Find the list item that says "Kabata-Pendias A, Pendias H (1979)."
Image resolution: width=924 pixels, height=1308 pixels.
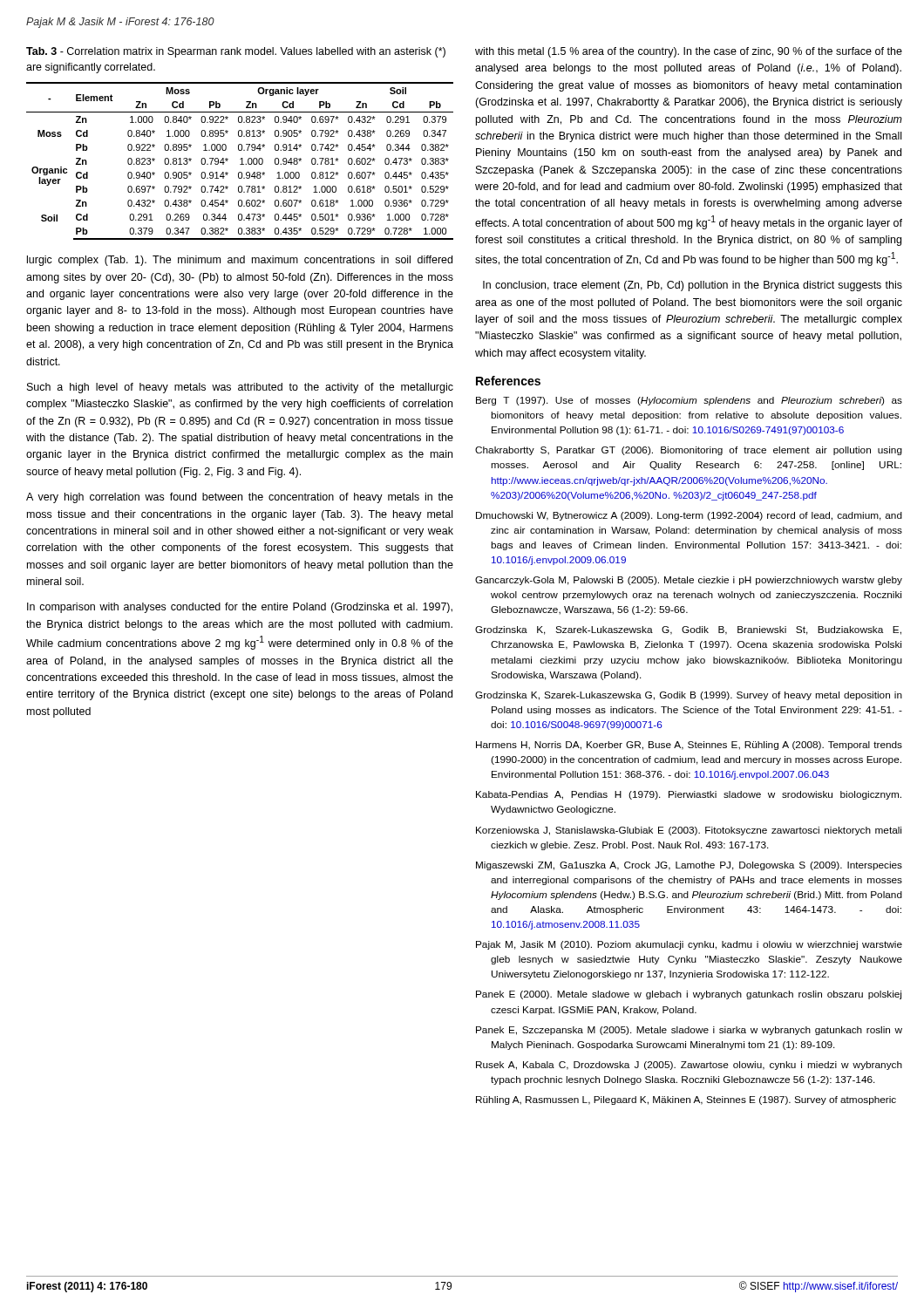(689, 802)
